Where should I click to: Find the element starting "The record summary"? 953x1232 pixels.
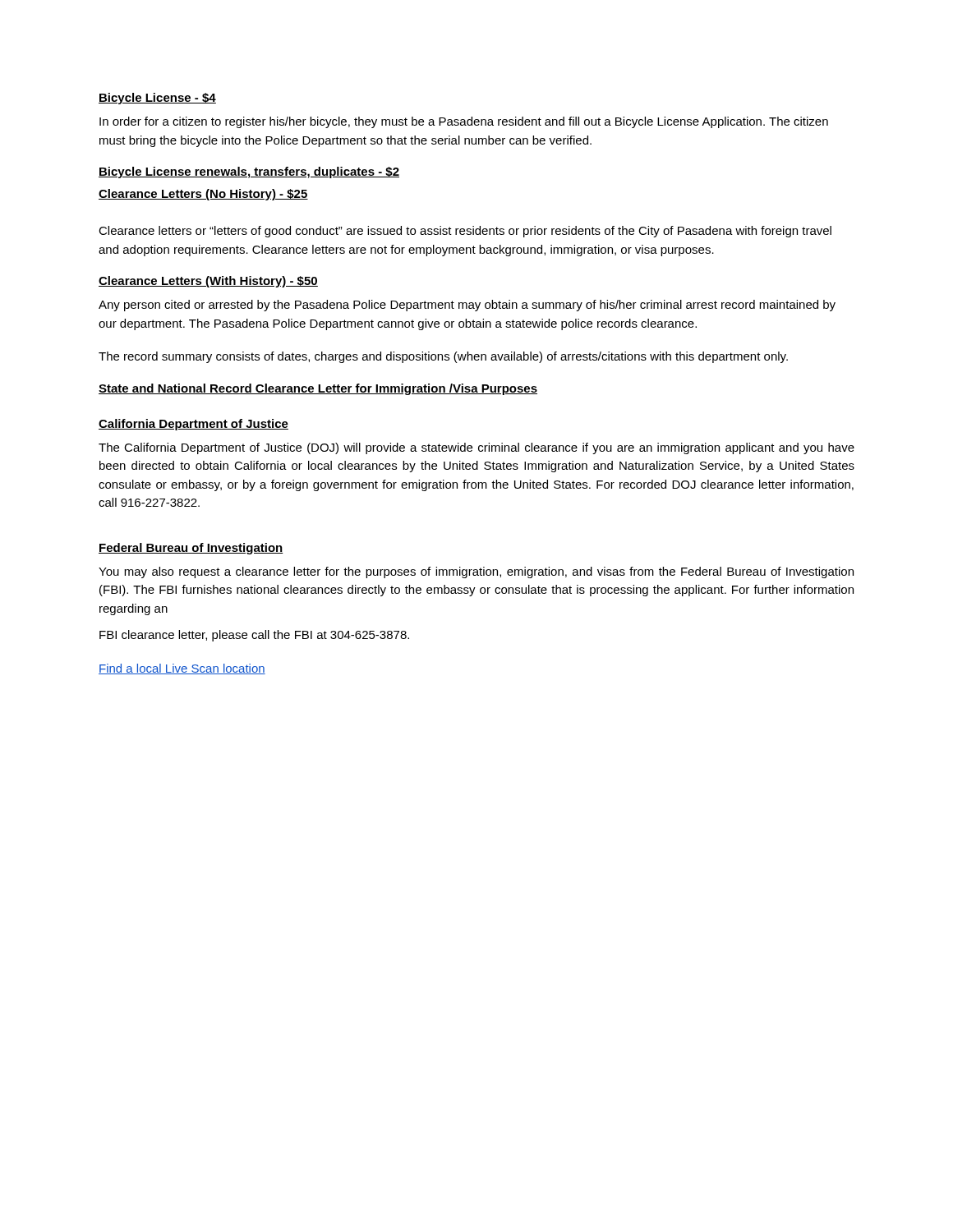(444, 356)
